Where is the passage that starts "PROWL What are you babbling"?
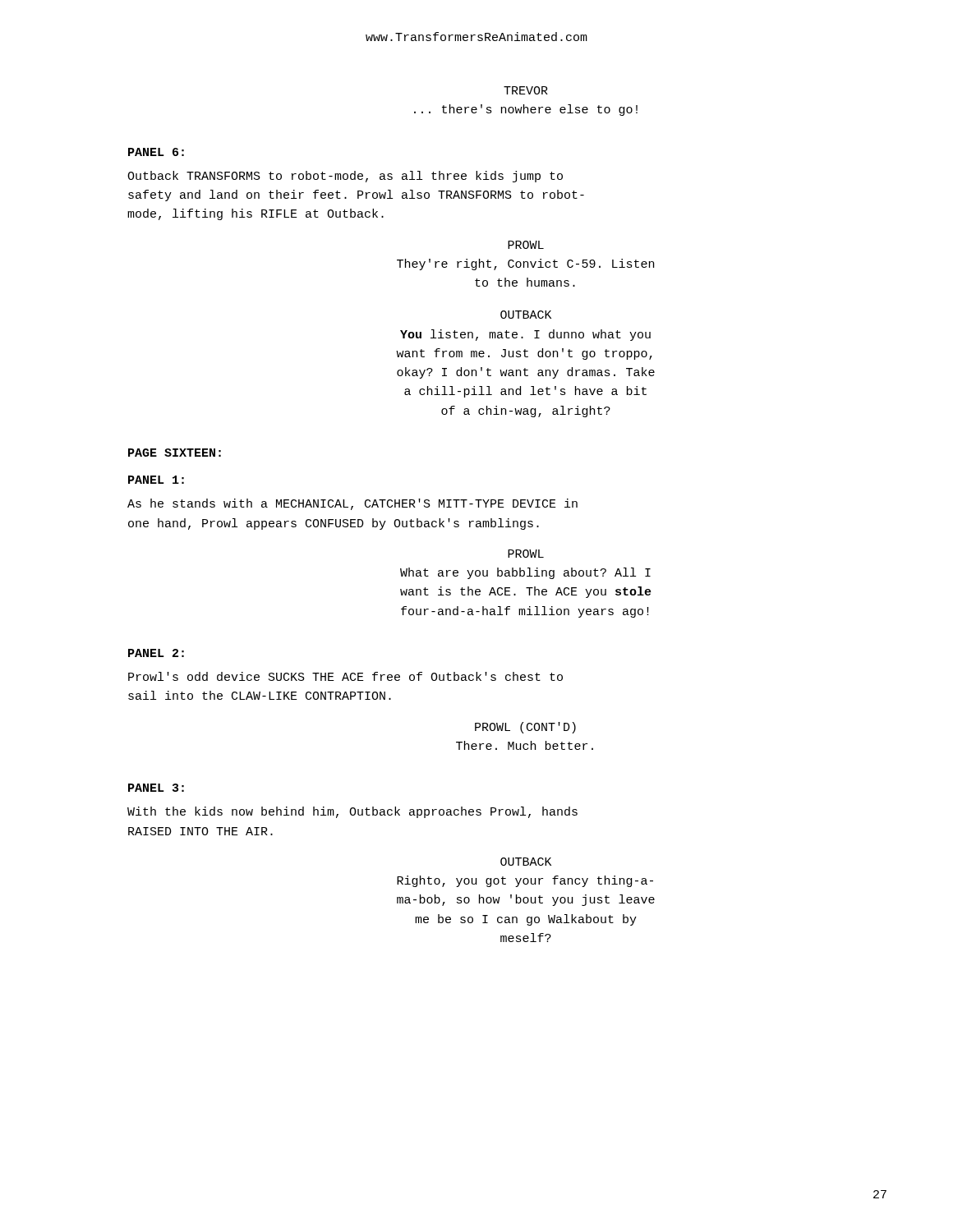Image resolution: width=953 pixels, height=1232 pixels. (x=526, y=583)
